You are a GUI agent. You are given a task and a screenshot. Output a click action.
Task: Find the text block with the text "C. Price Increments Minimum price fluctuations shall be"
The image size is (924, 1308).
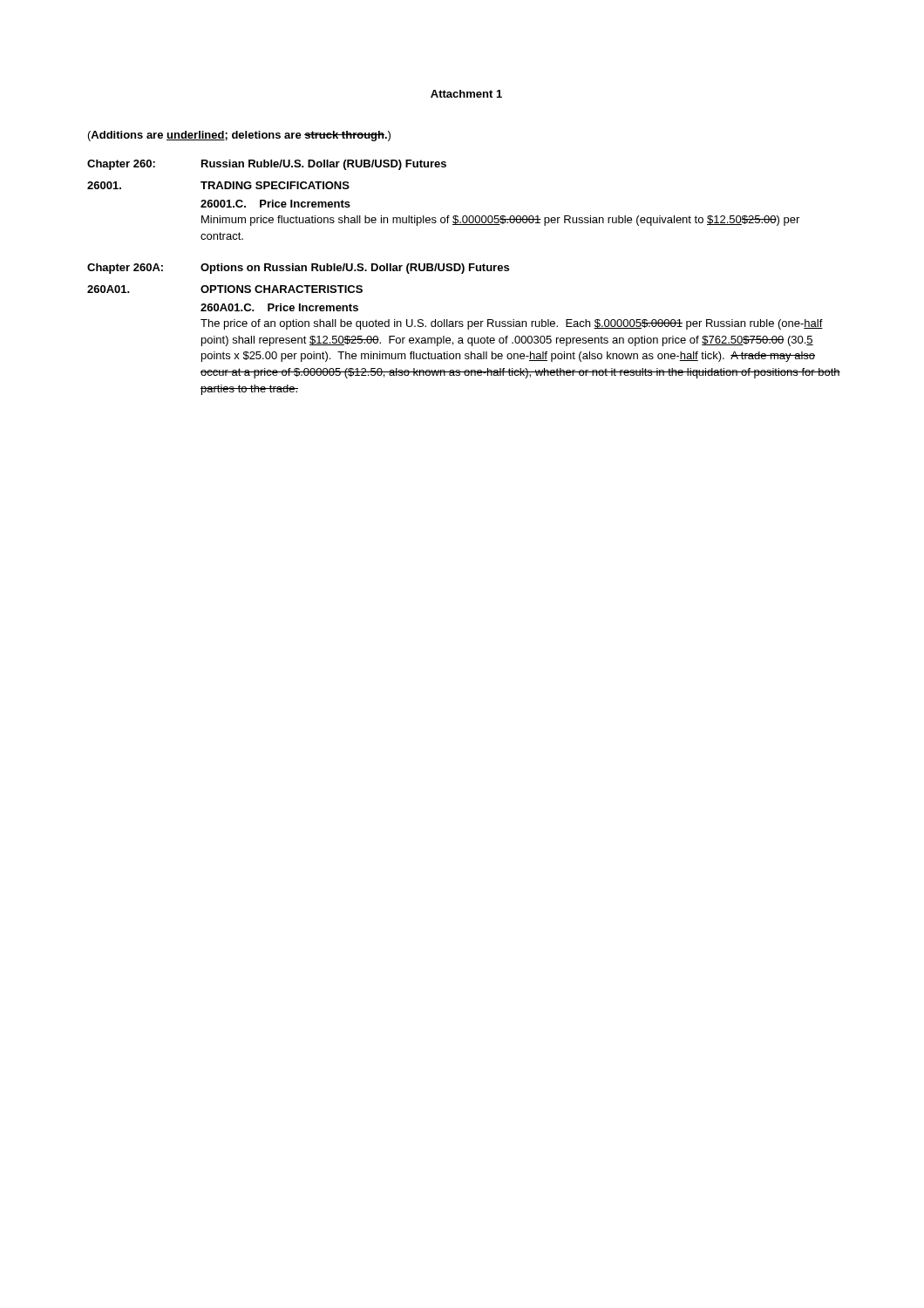coord(523,221)
